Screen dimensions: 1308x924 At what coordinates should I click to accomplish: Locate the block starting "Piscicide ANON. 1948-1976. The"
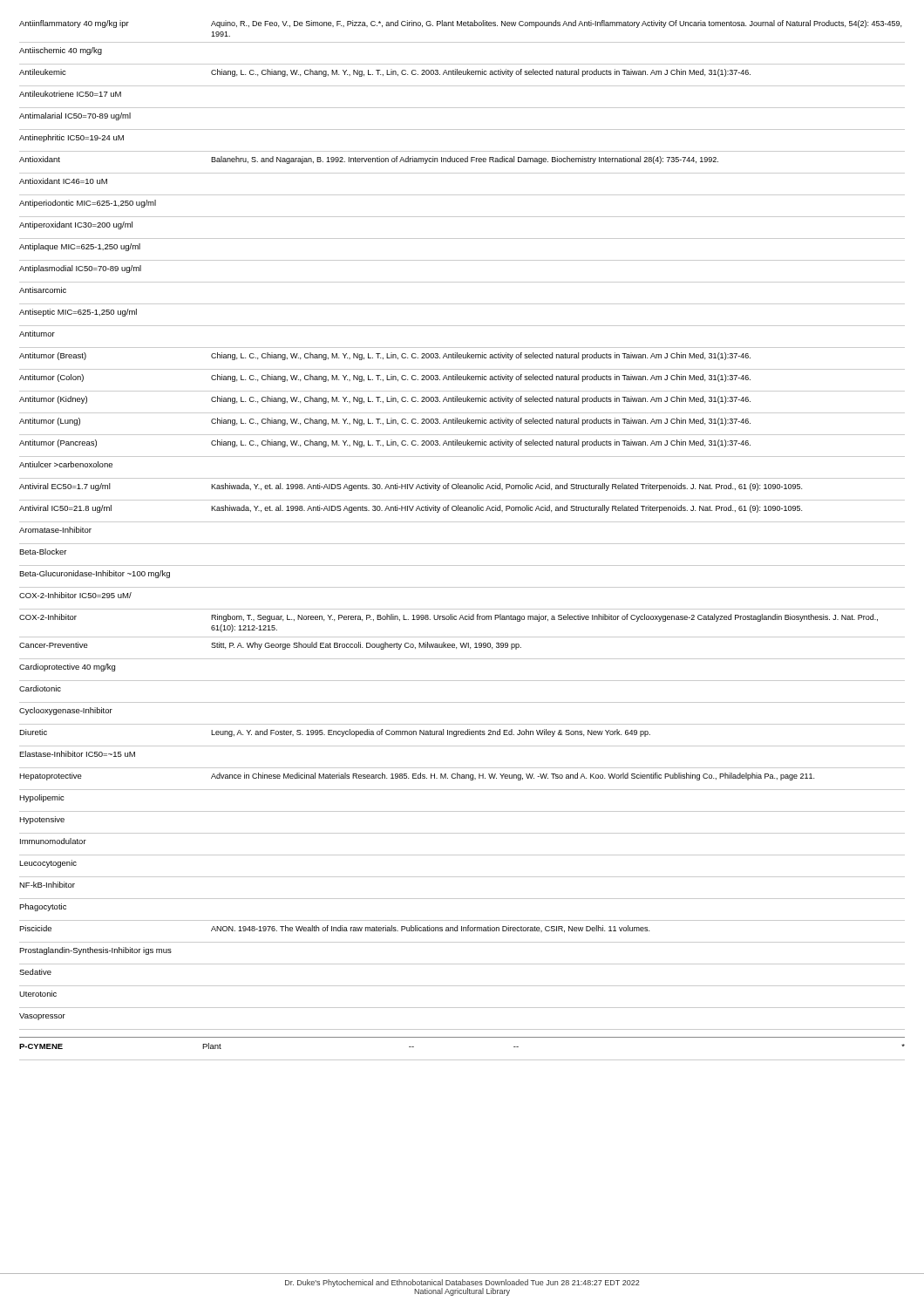[462, 929]
